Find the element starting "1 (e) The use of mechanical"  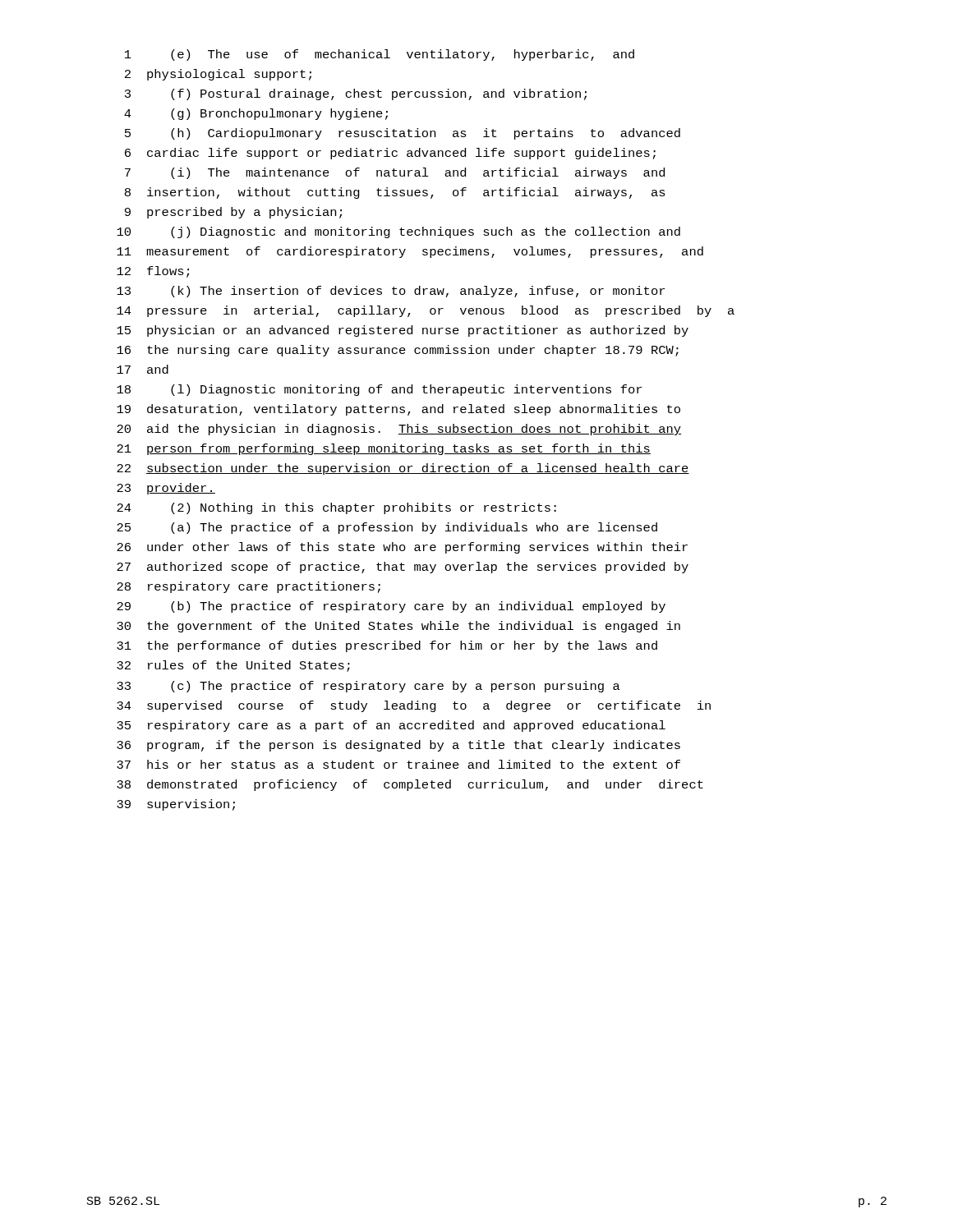pyautogui.click(x=487, y=55)
